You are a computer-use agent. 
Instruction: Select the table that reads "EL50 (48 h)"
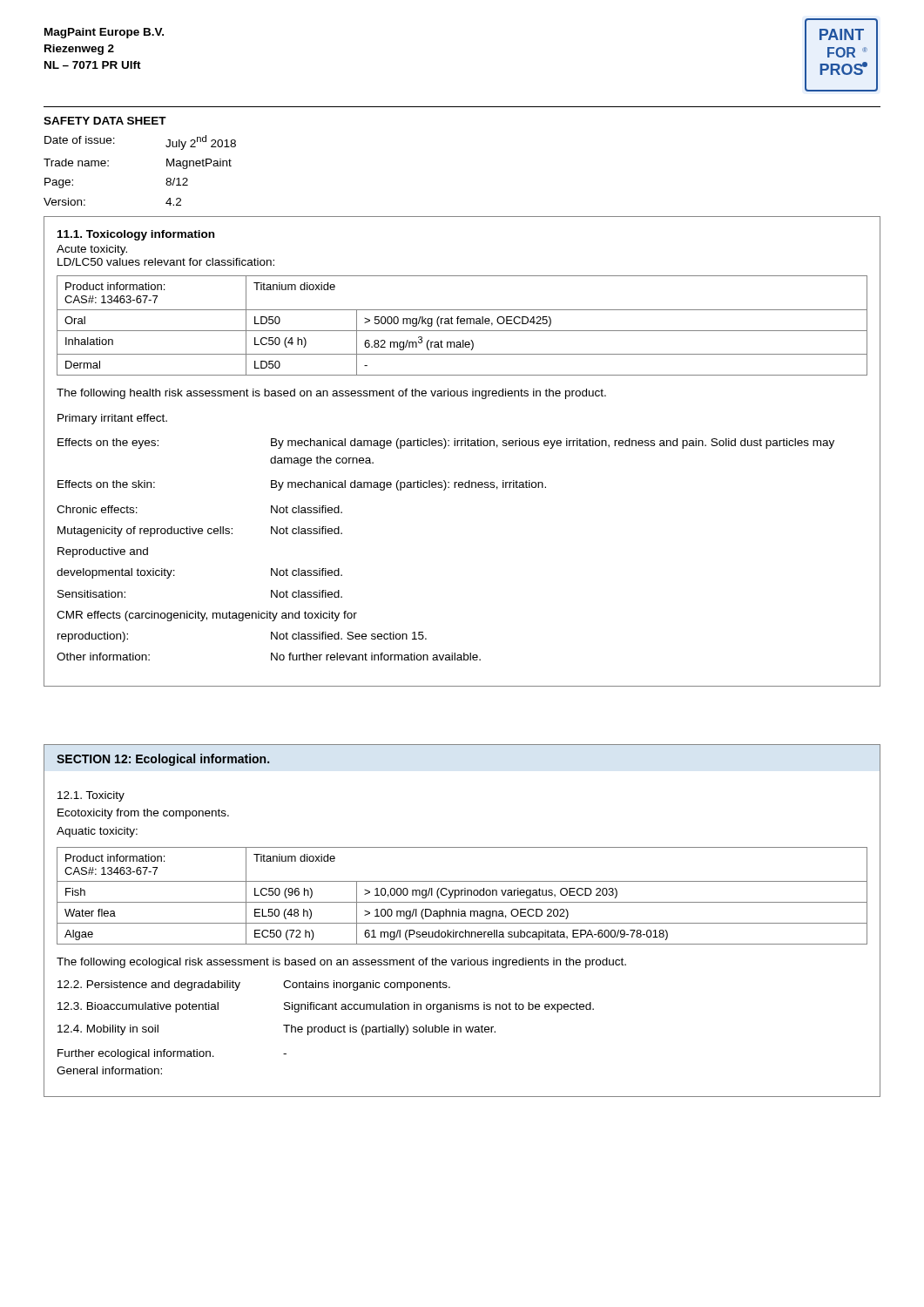pyautogui.click(x=462, y=895)
